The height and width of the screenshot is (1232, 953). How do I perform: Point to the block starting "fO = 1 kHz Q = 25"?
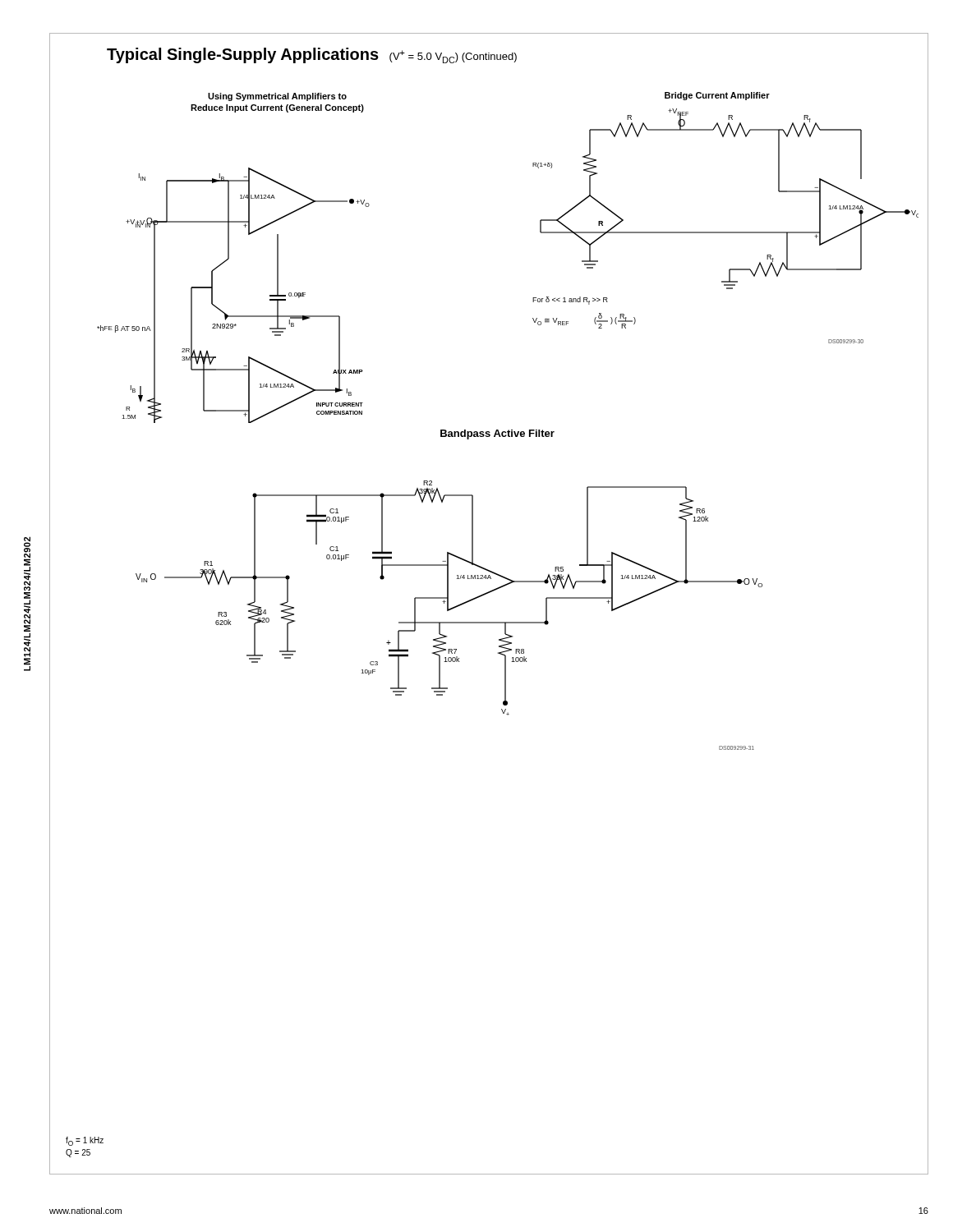[85, 1147]
